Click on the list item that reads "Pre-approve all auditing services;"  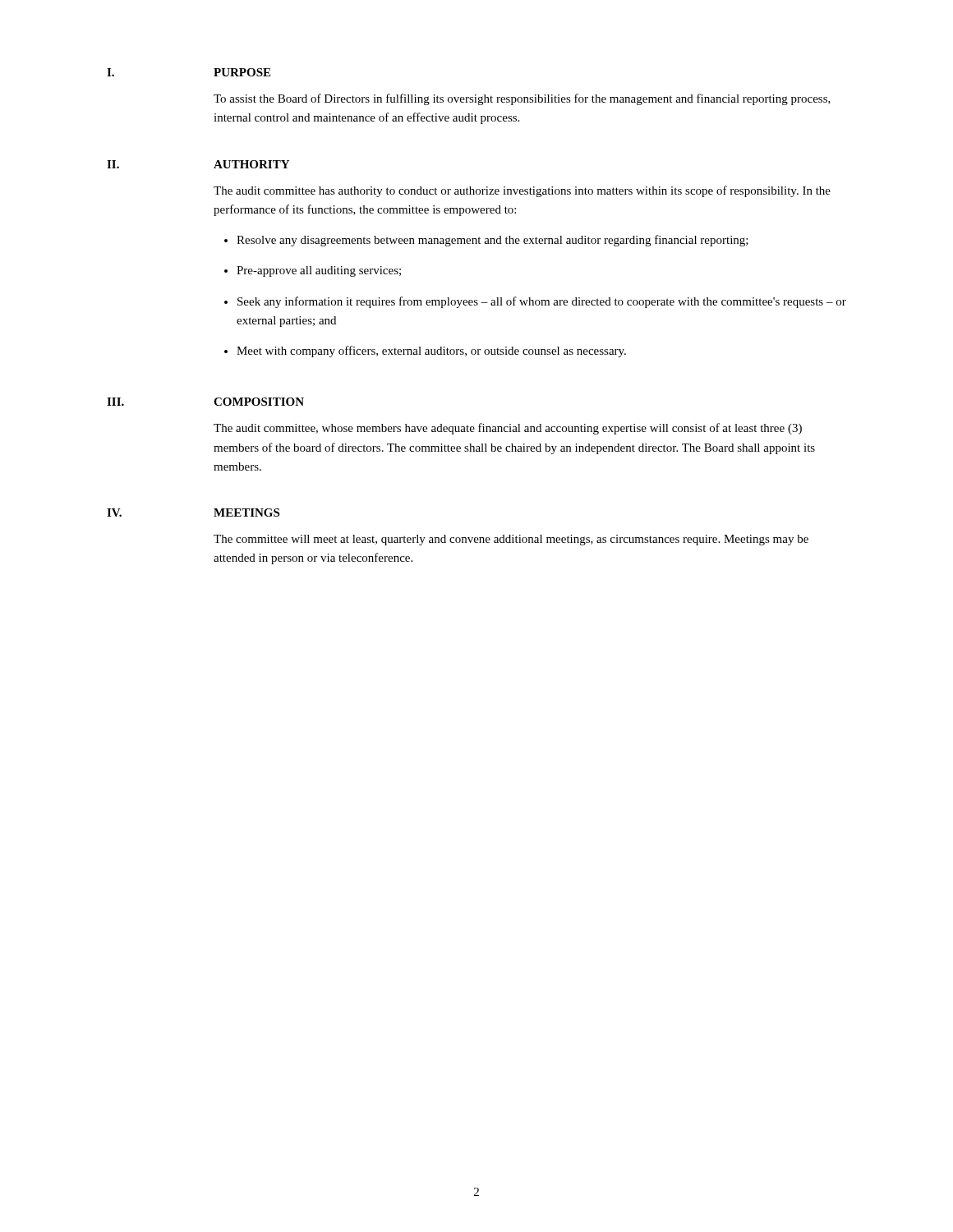click(x=319, y=270)
